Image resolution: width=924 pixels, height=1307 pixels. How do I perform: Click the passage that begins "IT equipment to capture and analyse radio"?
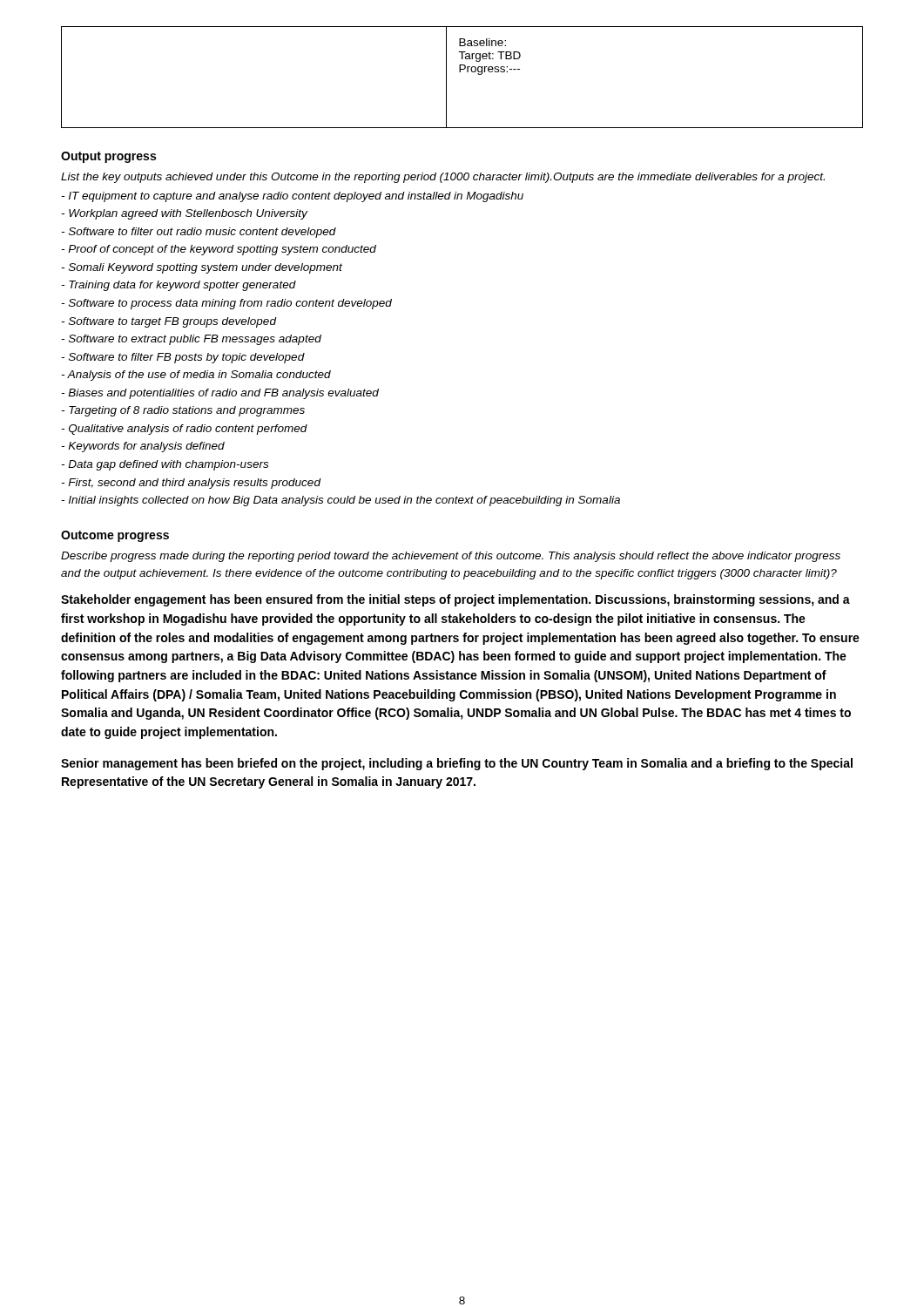click(292, 195)
